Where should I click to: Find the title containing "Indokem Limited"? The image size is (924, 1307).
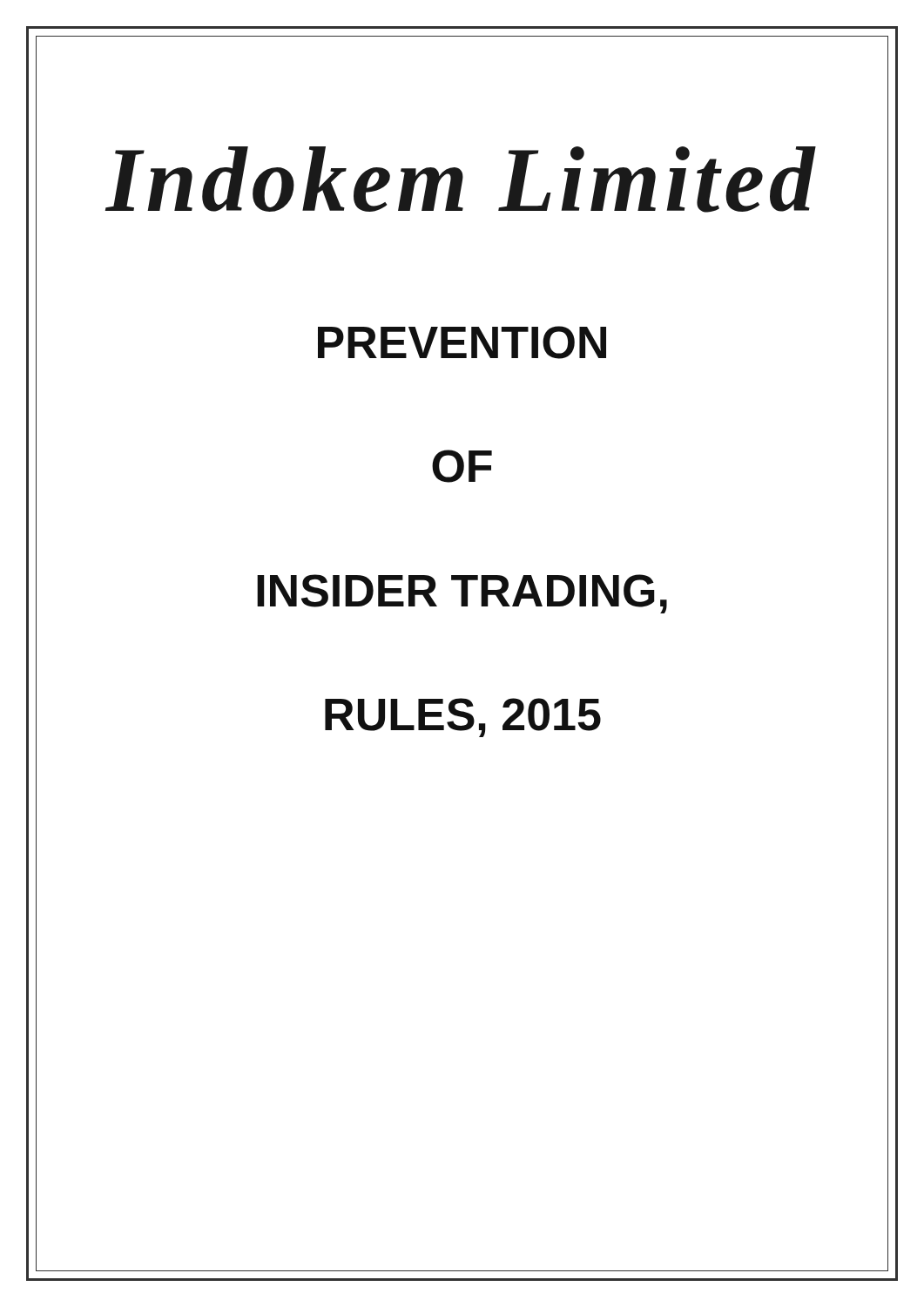click(462, 172)
